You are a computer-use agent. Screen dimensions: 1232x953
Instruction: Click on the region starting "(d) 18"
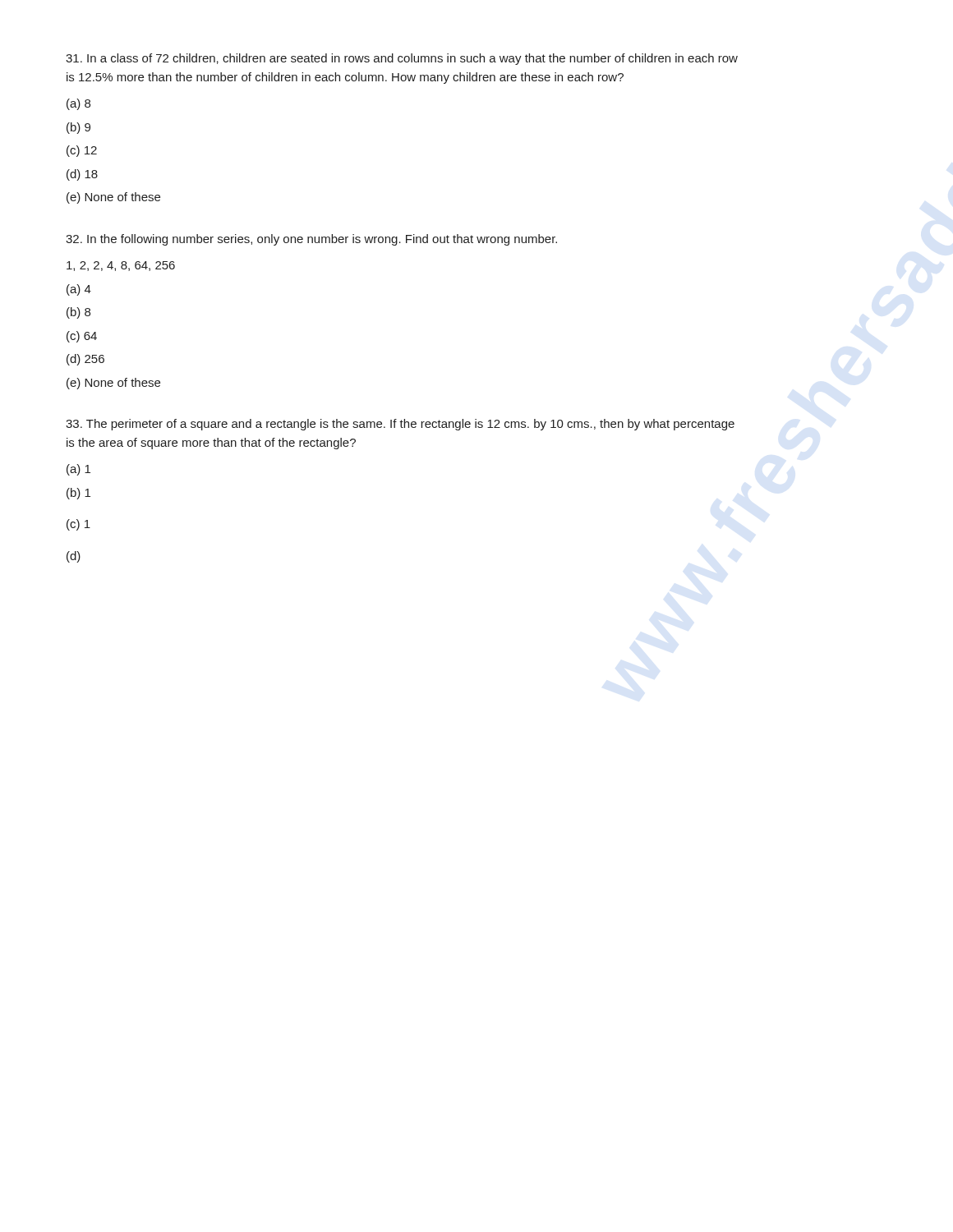click(82, 173)
